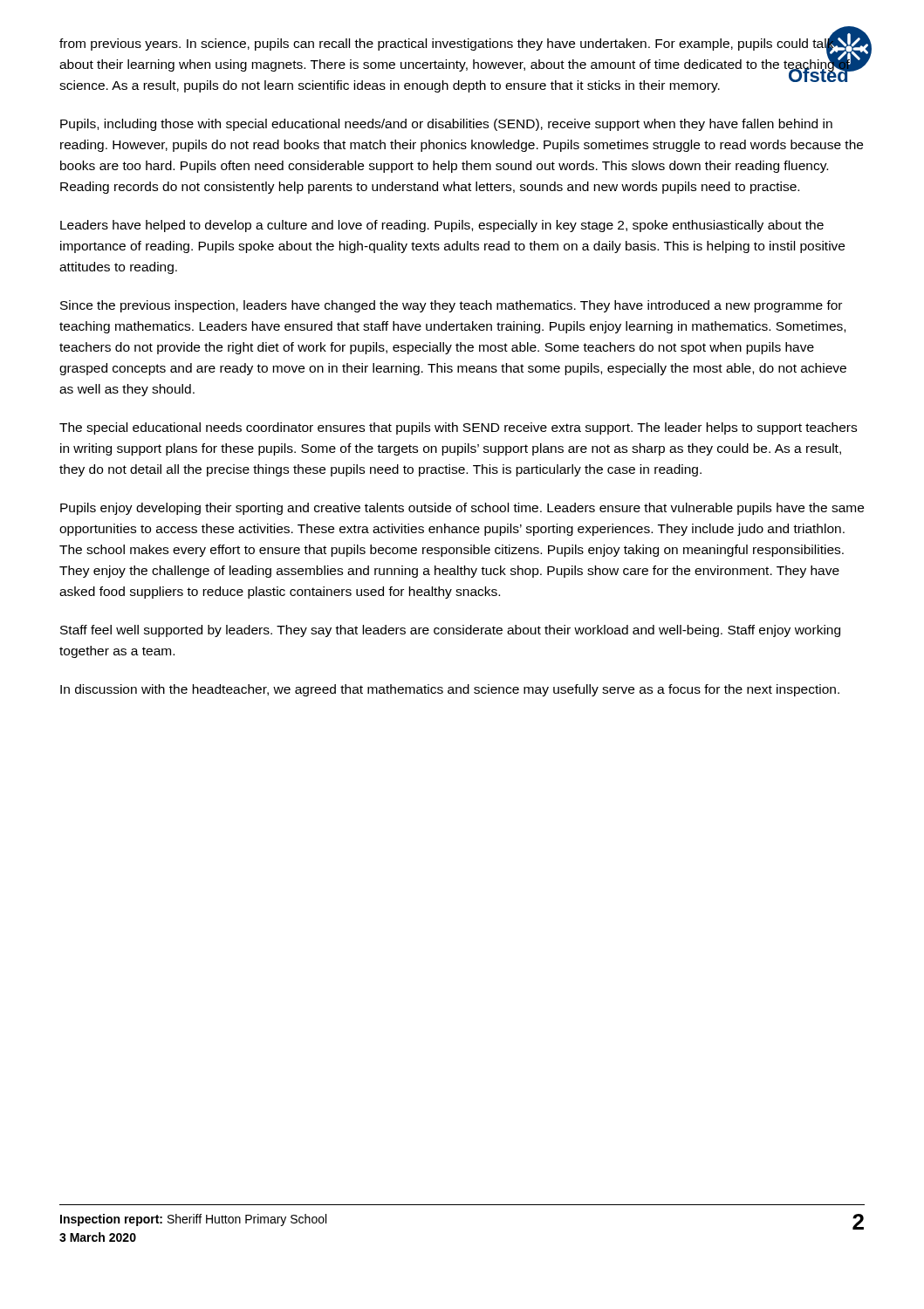Click on the block starting "Since the previous inspection, leaders"
The width and height of the screenshot is (924, 1309).
462,347
